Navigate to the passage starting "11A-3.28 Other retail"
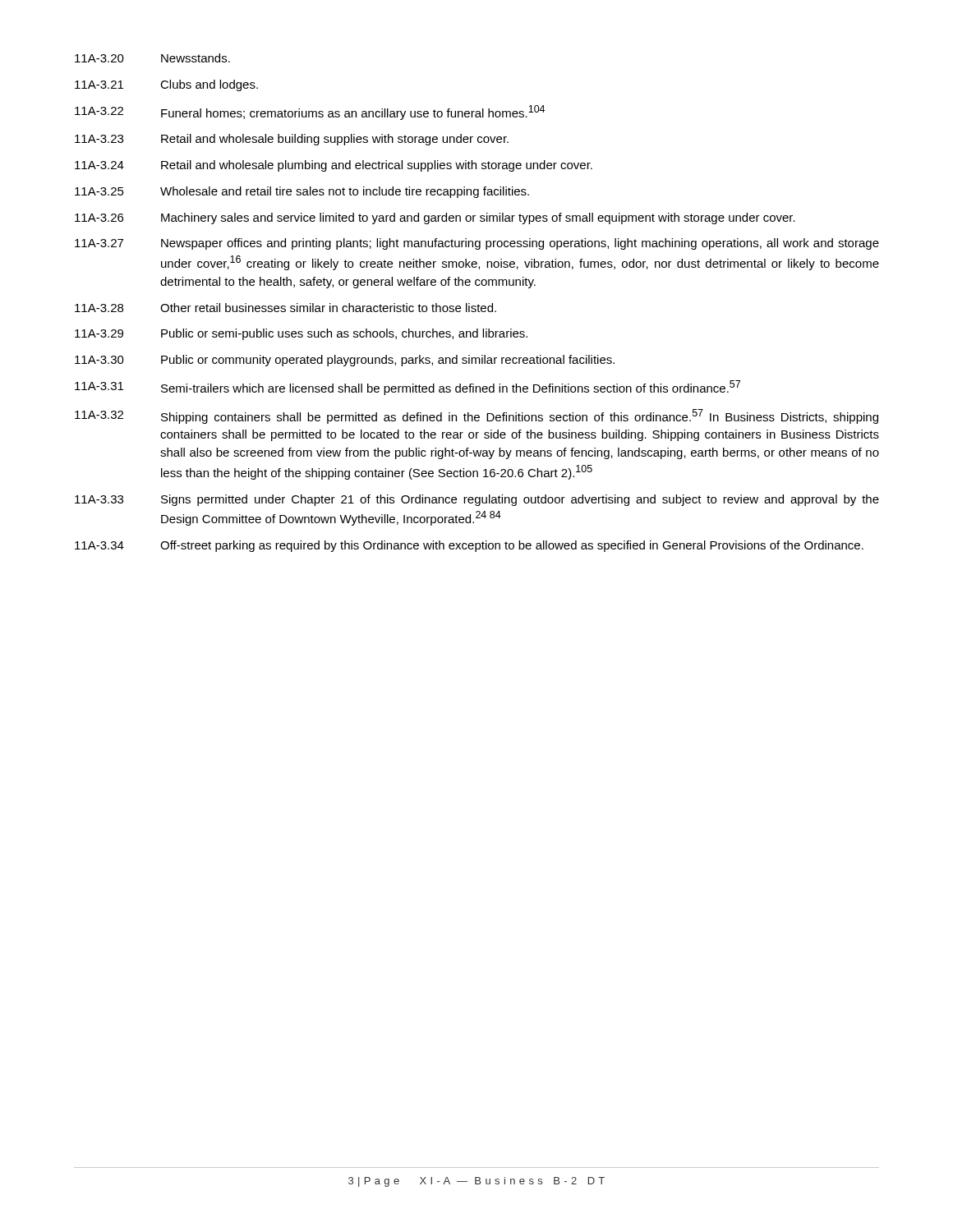953x1232 pixels. pos(476,307)
